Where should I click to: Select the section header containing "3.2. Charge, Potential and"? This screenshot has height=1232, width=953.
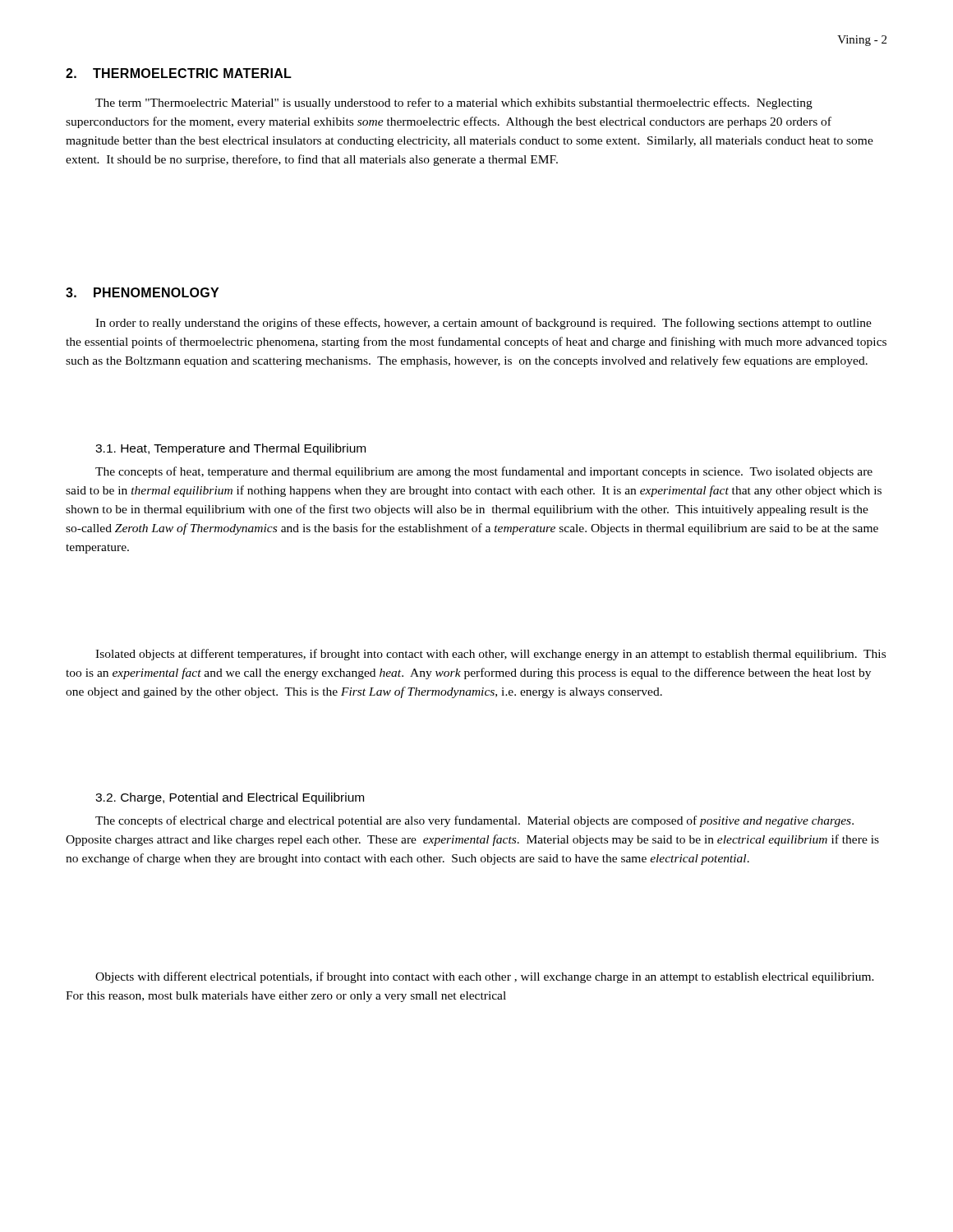[x=230, y=797]
